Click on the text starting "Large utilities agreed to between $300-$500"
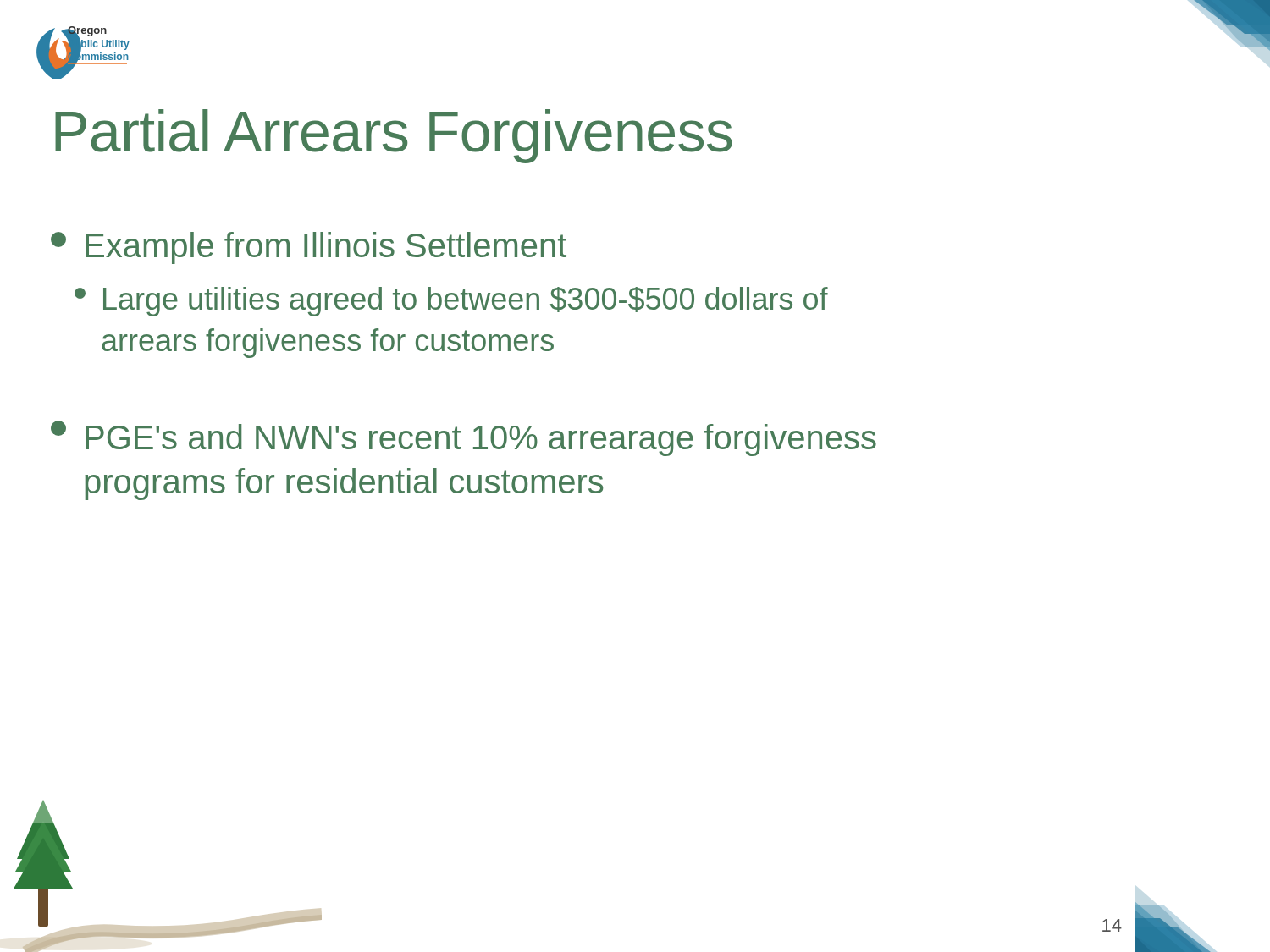The image size is (1270, 952). 451,319
